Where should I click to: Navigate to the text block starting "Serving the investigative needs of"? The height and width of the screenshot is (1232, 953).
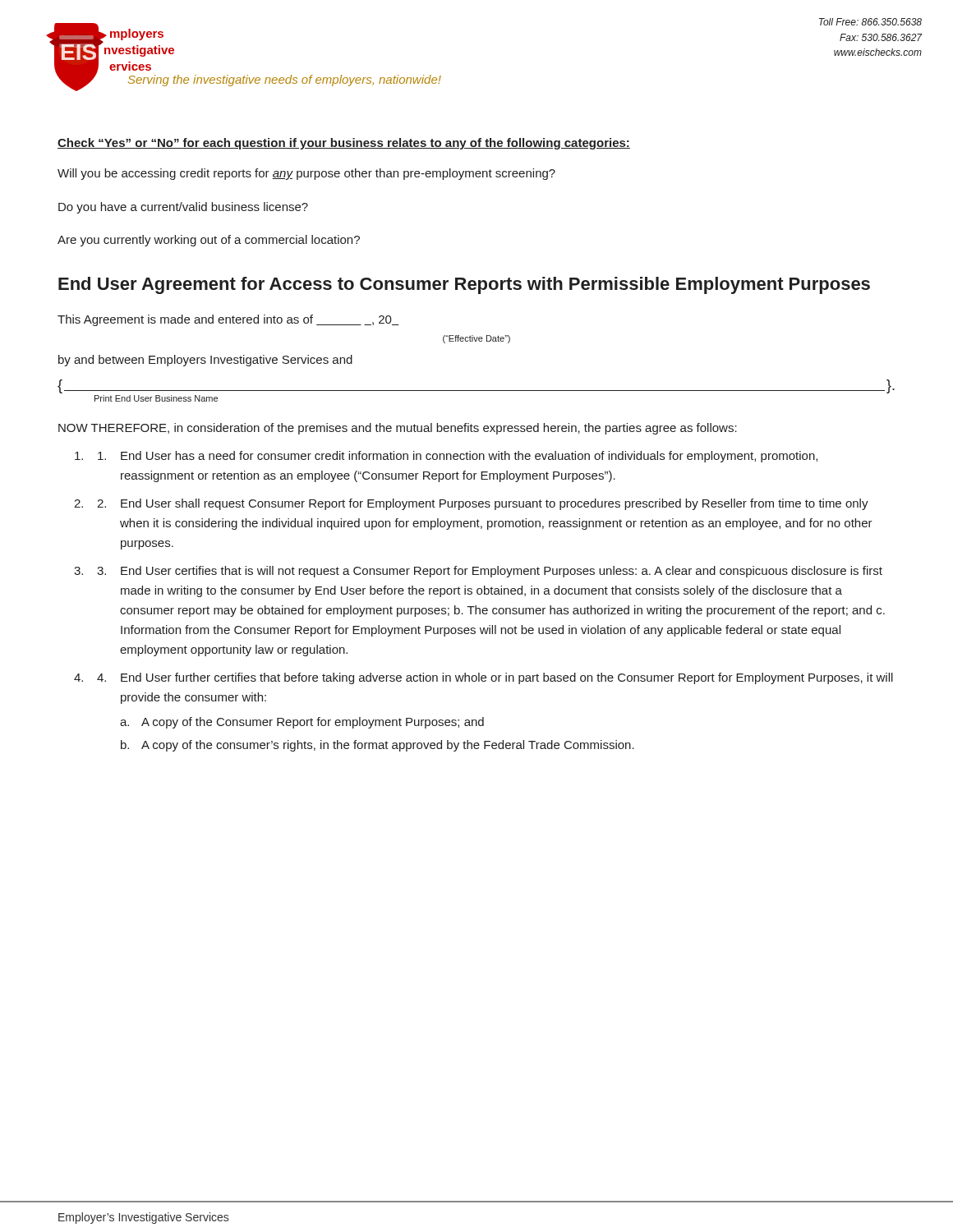pyautogui.click(x=284, y=79)
